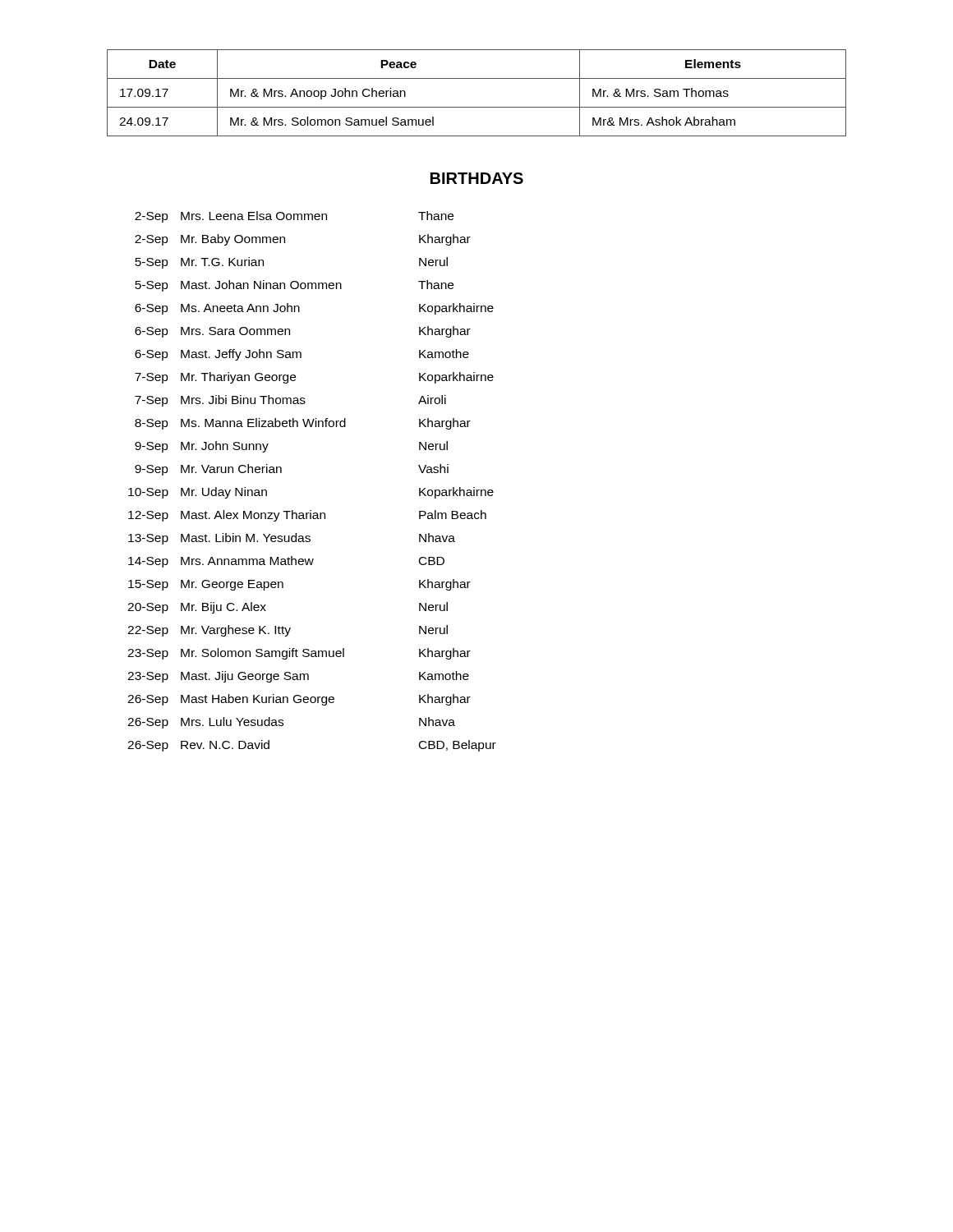Locate the text block starting "12-Sep Mast. Alex Monzy Tharian Palm"
Viewport: 953px width, 1232px height.
(x=297, y=515)
